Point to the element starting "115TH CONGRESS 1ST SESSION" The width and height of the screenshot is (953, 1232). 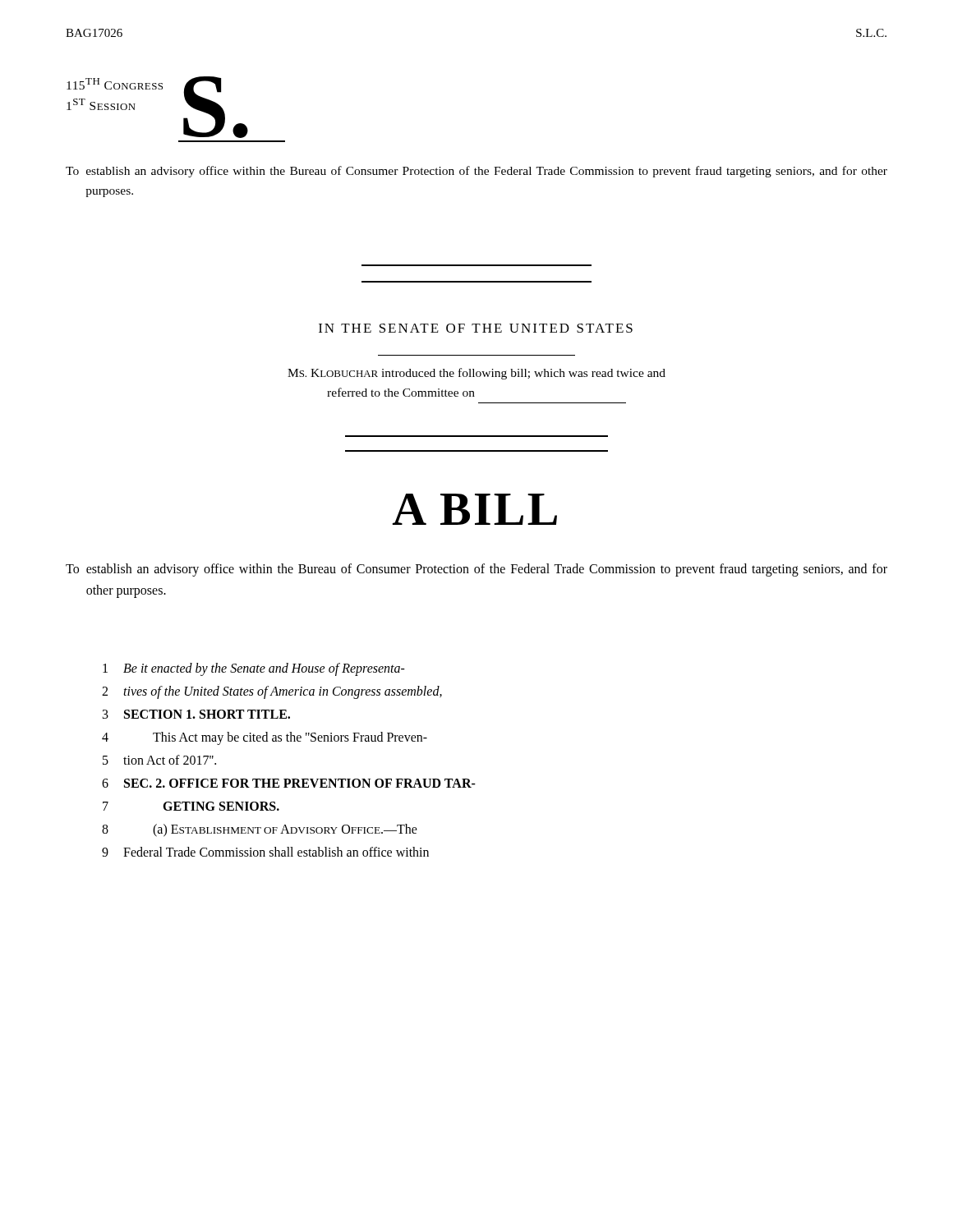click(x=115, y=94)
